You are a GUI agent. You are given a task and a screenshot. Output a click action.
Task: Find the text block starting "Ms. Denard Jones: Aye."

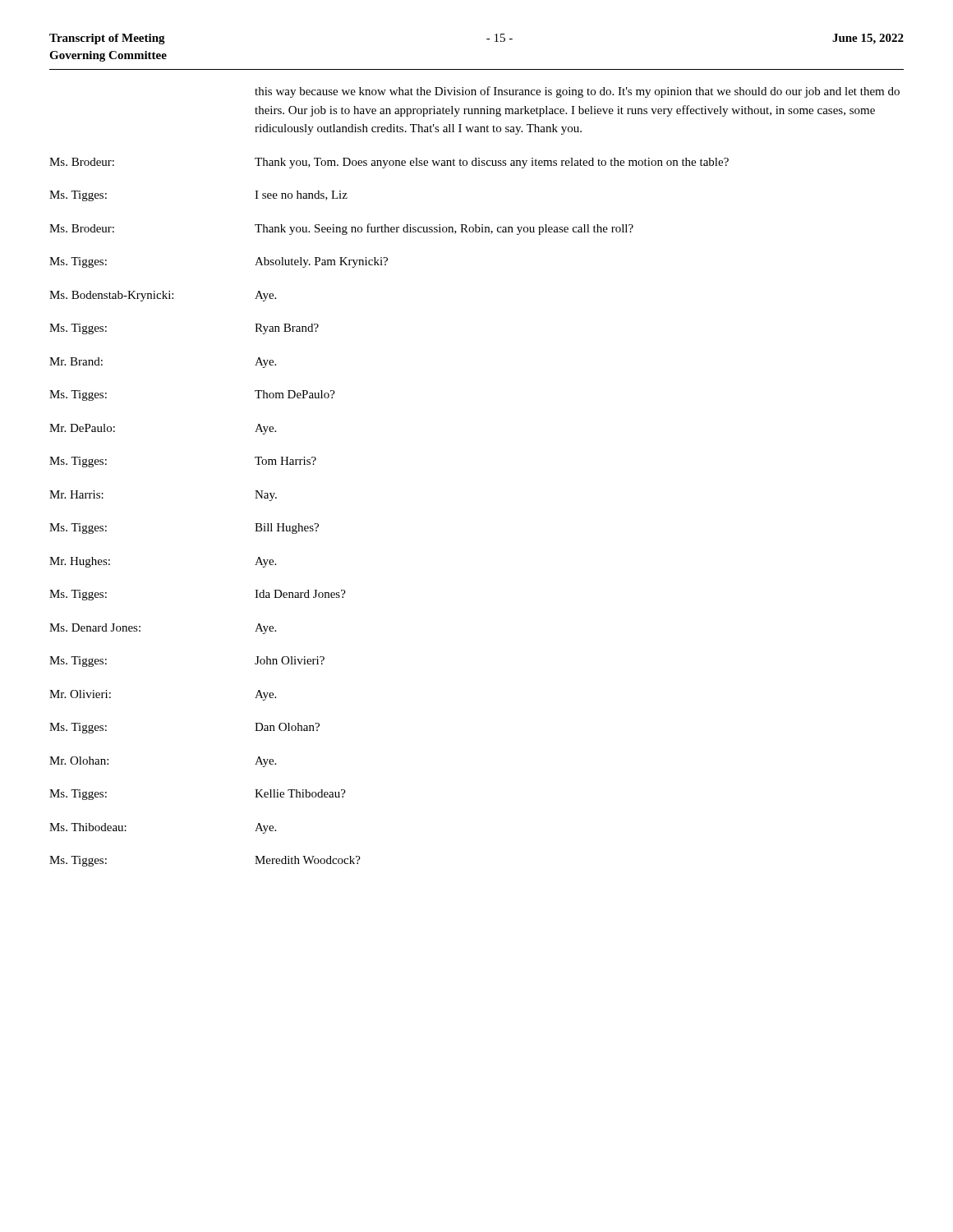[x=97, y=629]
